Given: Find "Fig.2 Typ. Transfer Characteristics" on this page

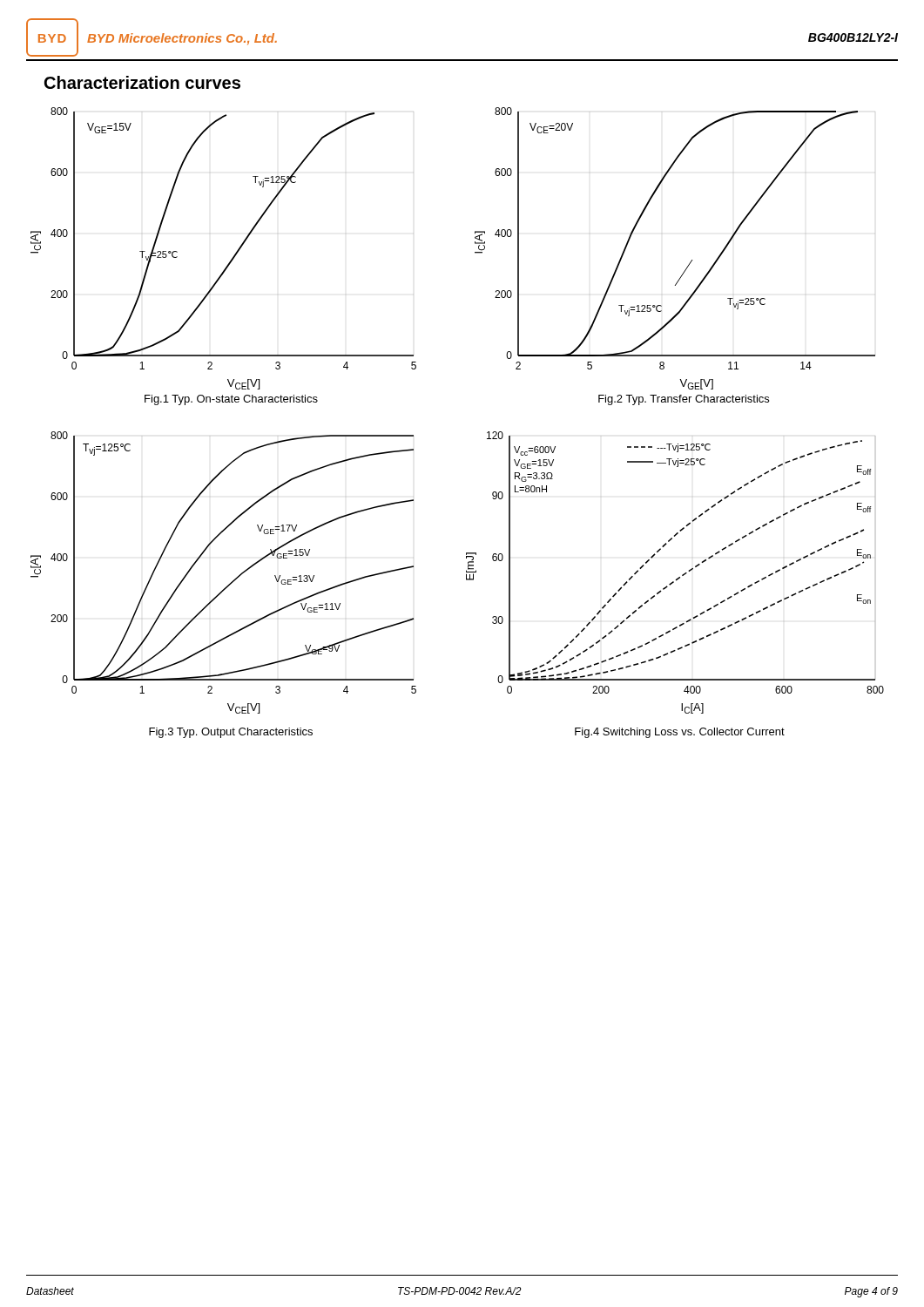Looking at the screenshot, I should 684,399.
